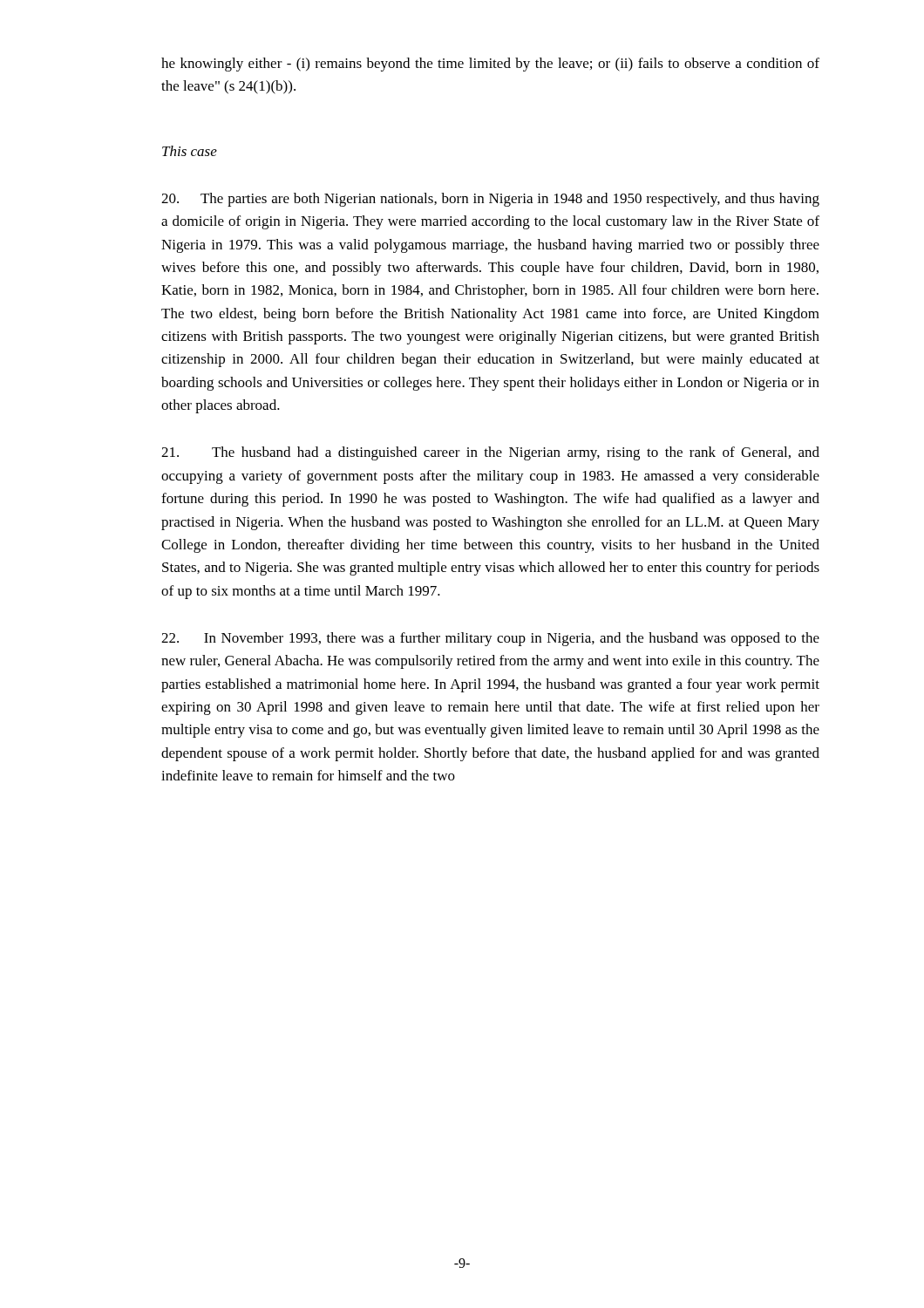The image size is (924, 1308).
Task: Find "This case" on this page
Action: point(189,151)
